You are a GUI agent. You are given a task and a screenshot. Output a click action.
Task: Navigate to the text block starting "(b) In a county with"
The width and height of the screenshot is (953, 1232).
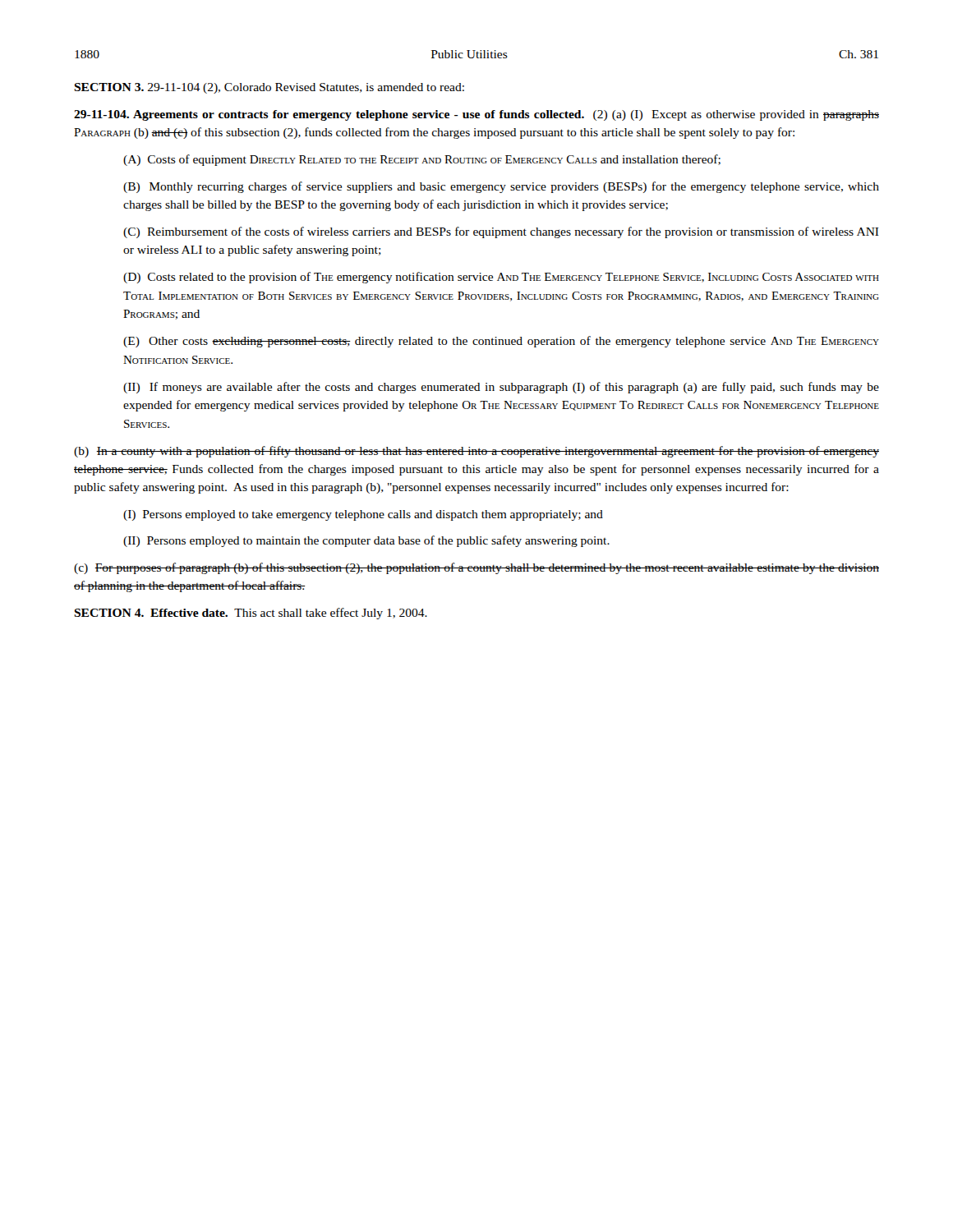[476, 469]
